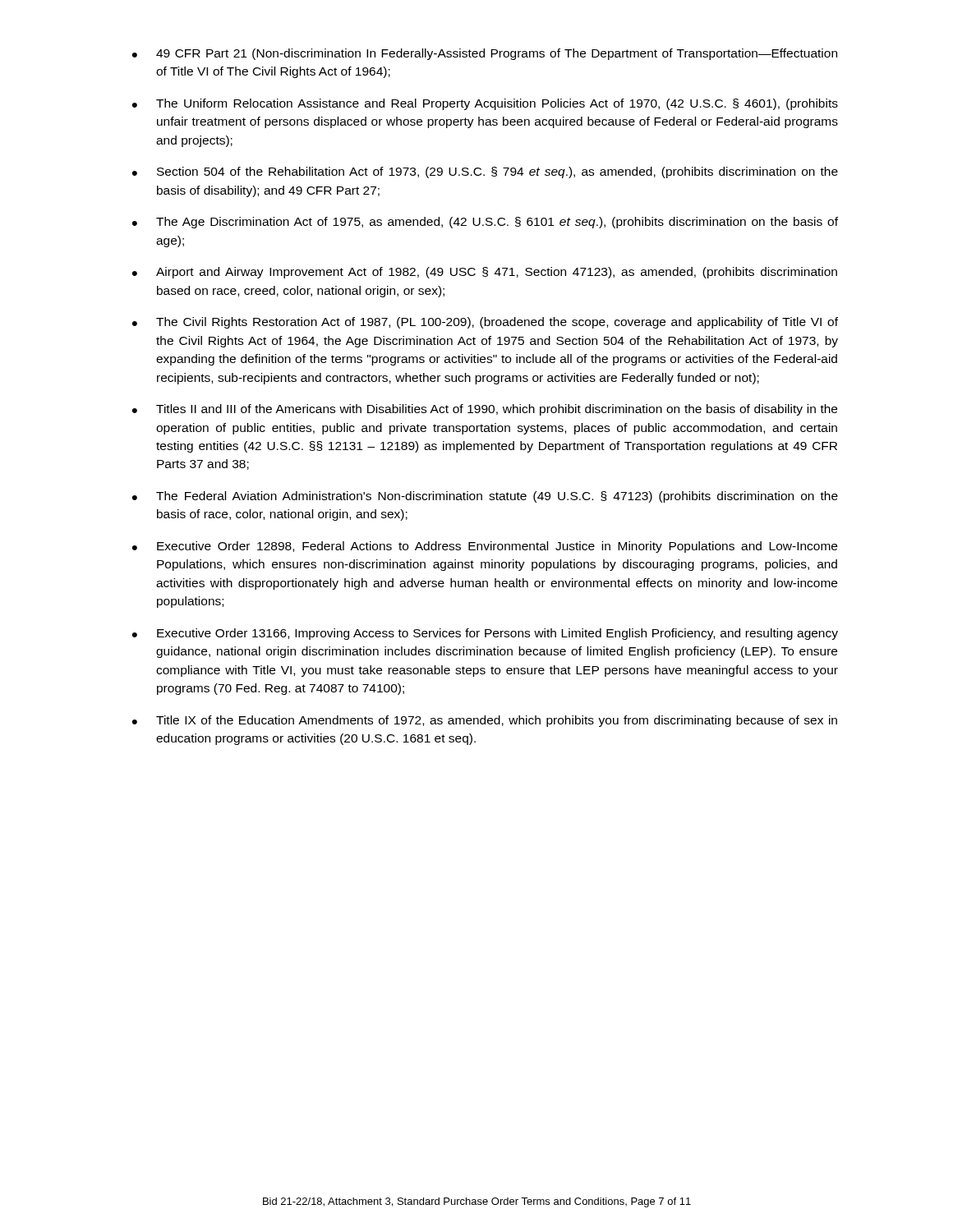Where is the passage that starts "• Title IX of the Education Amendments of"?
The width and height of the screenshot is (953, 1232).
(485, 729)
